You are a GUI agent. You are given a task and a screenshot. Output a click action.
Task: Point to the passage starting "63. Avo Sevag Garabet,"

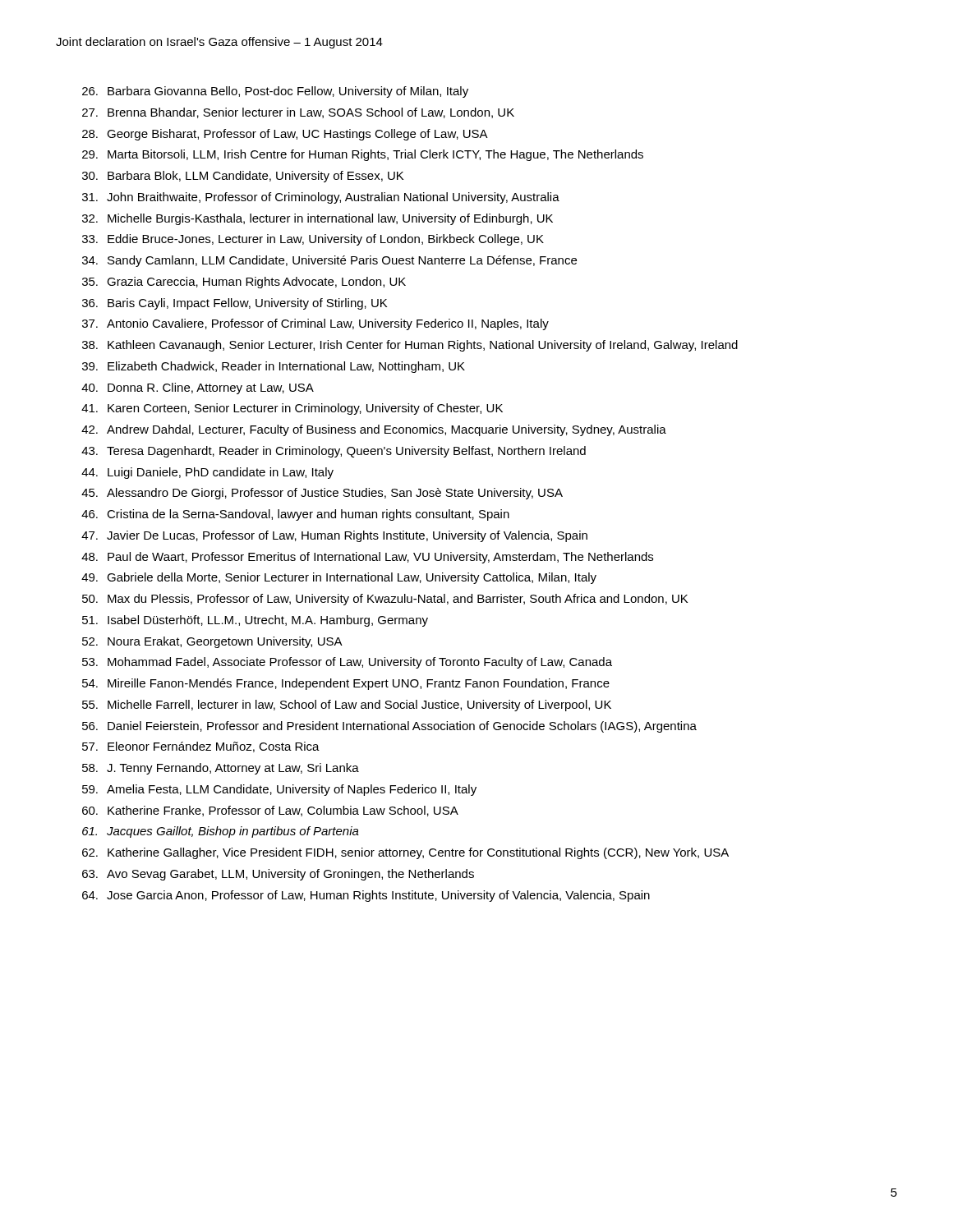pos(476,874)
